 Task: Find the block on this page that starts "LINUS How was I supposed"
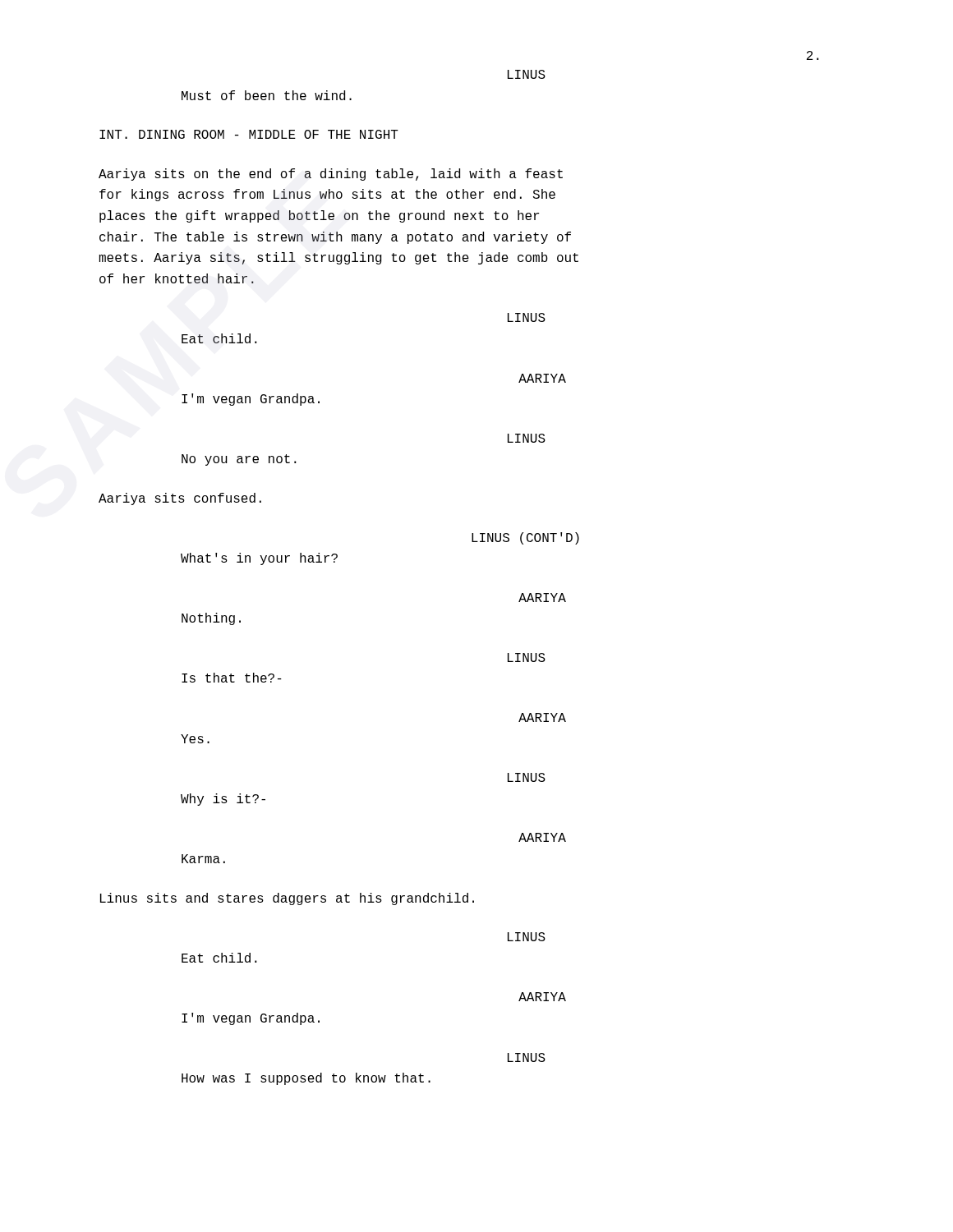tap(501, 1070)
